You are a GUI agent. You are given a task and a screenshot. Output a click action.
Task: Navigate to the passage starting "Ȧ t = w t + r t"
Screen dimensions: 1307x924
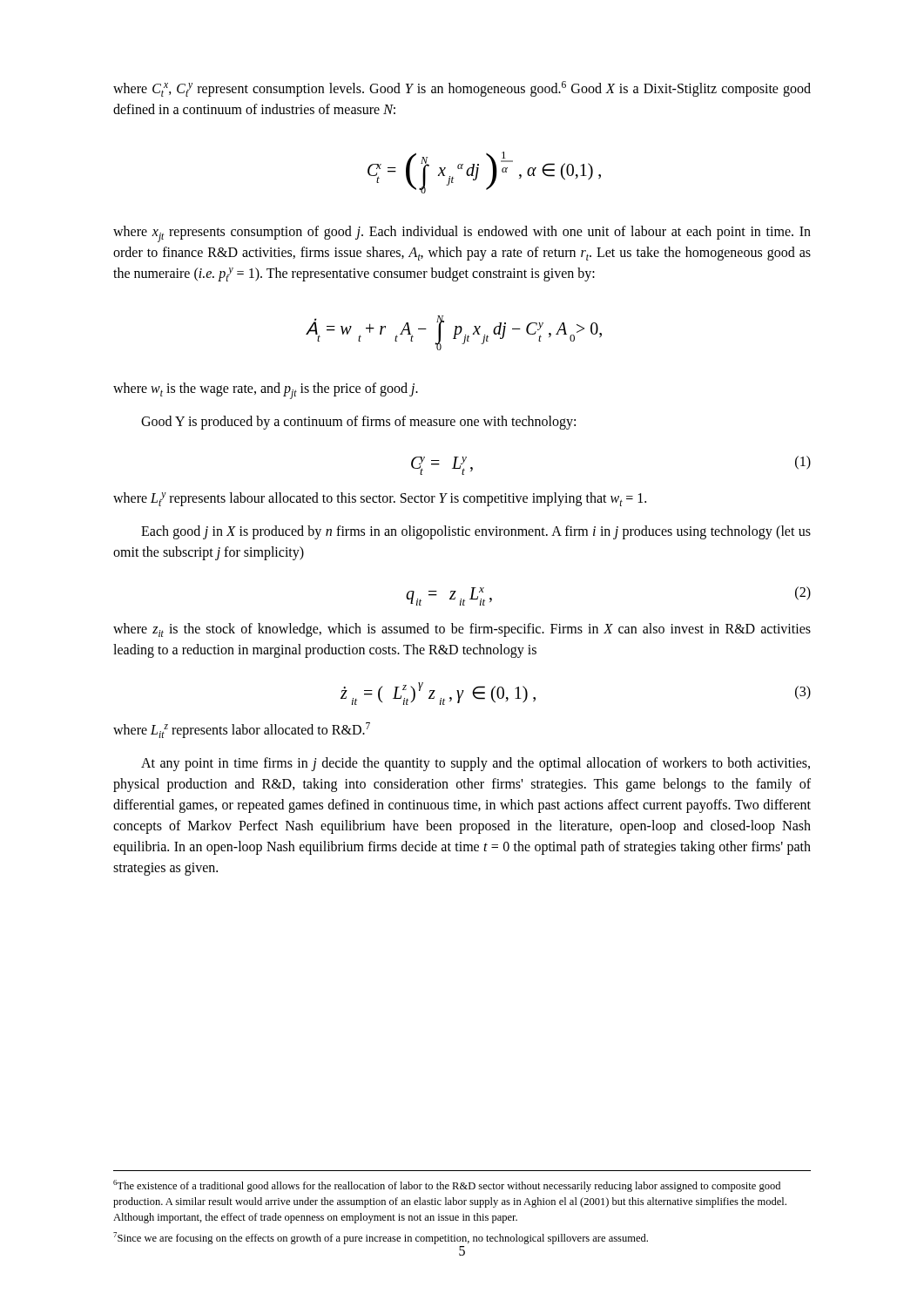coord(462,331)
